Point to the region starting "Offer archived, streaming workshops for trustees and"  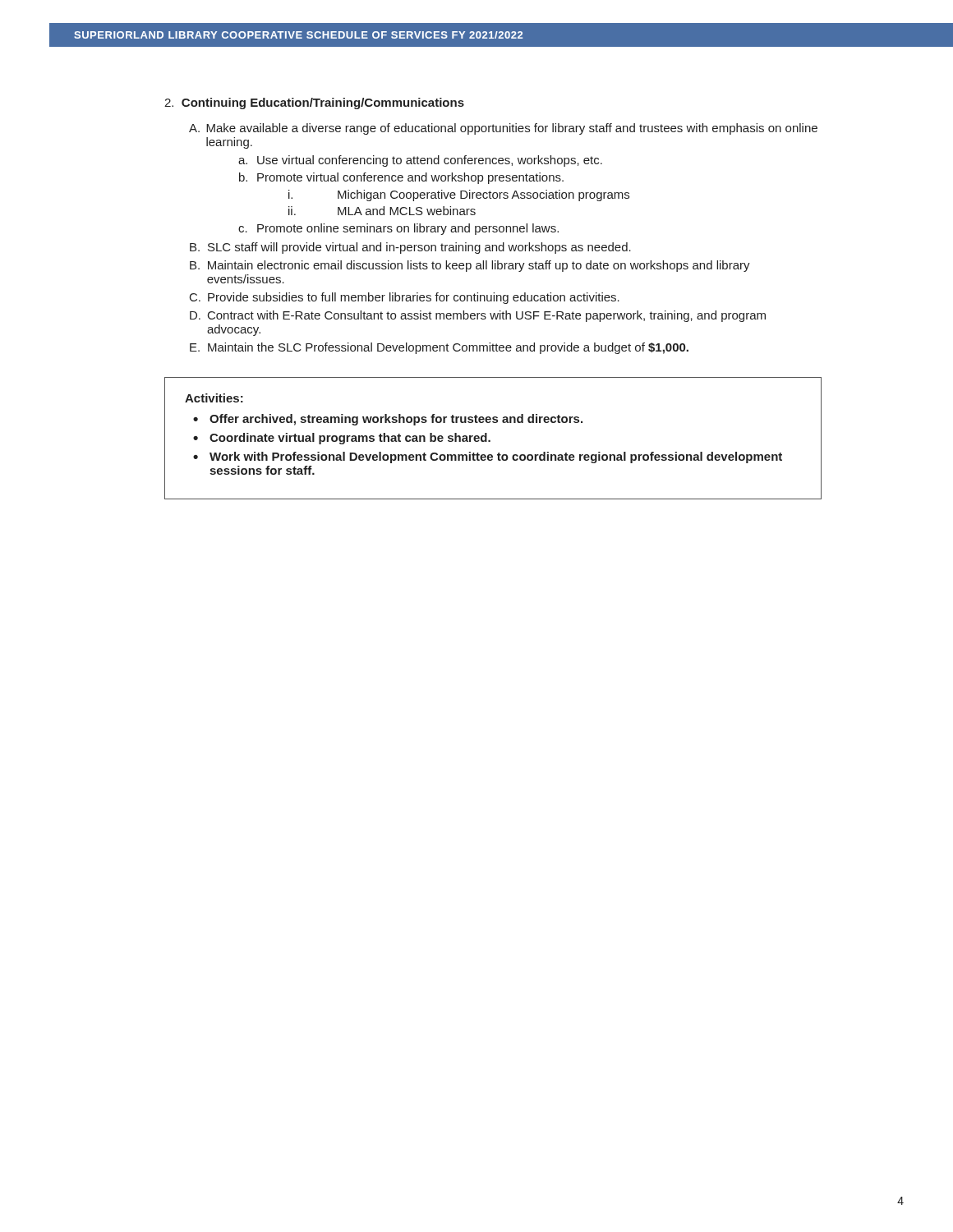[x=396, y=418]
